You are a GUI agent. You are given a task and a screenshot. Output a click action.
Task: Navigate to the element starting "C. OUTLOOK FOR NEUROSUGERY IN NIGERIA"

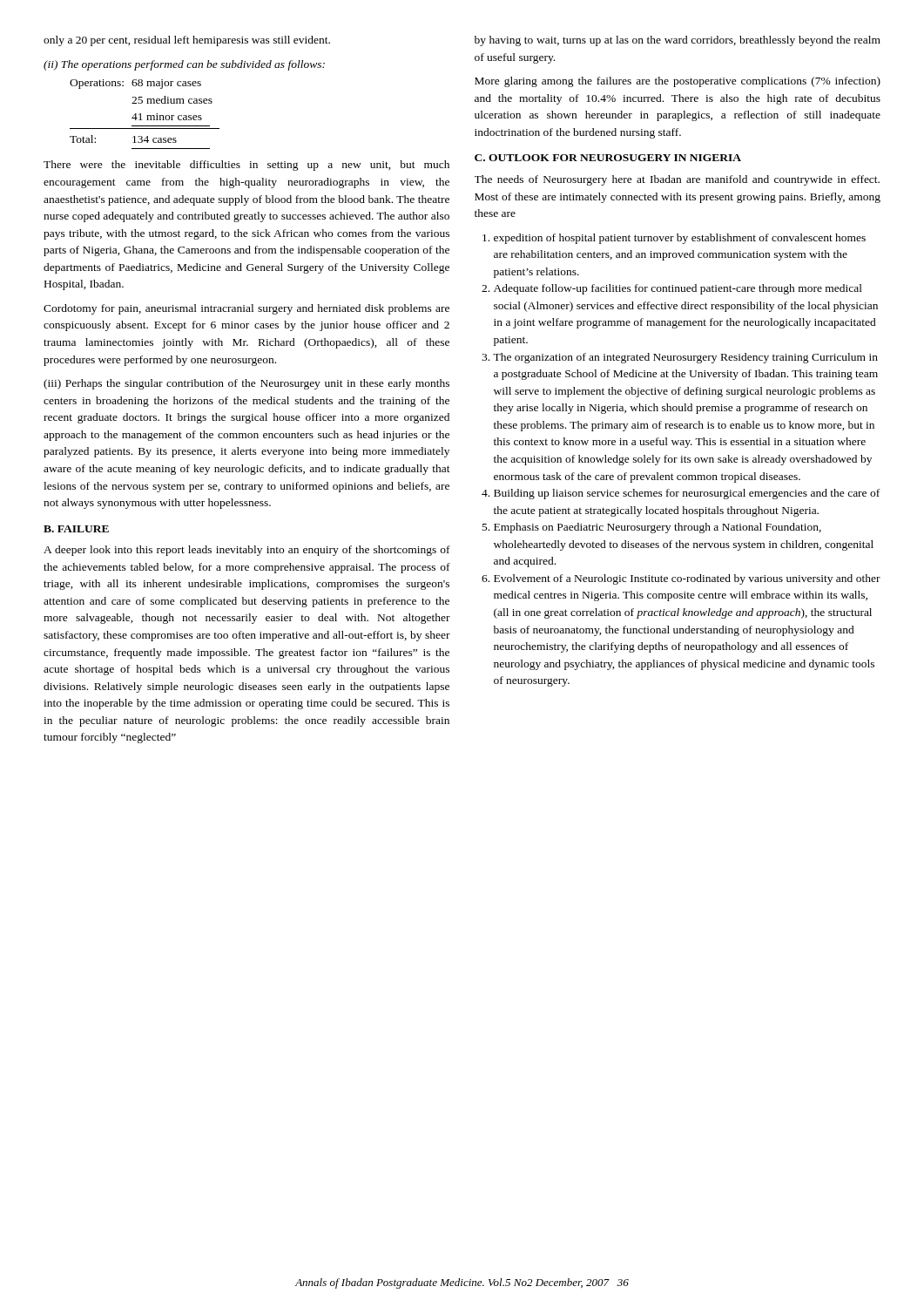click(608, 158)
